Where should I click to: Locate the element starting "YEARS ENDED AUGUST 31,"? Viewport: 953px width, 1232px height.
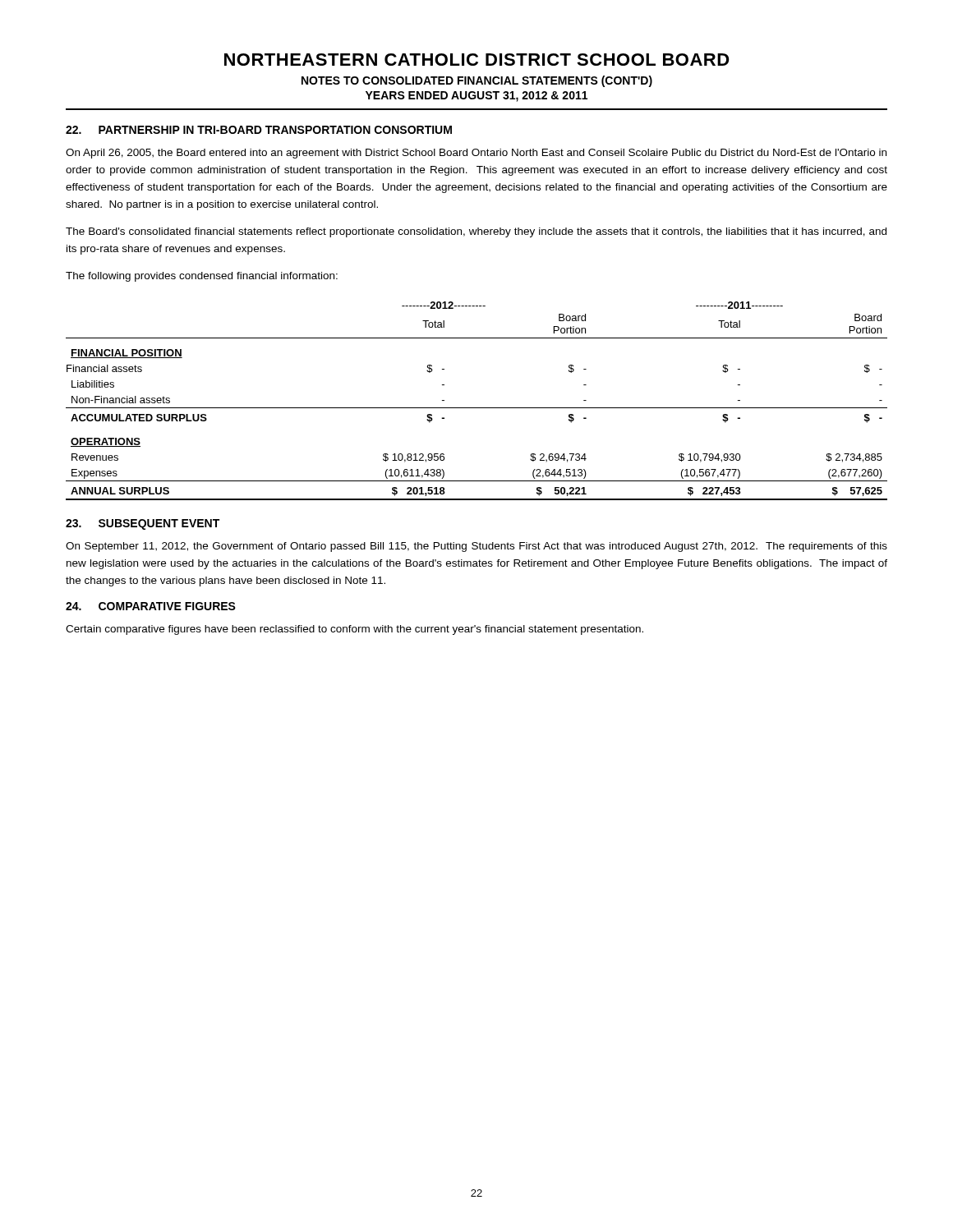click(476, 95)
